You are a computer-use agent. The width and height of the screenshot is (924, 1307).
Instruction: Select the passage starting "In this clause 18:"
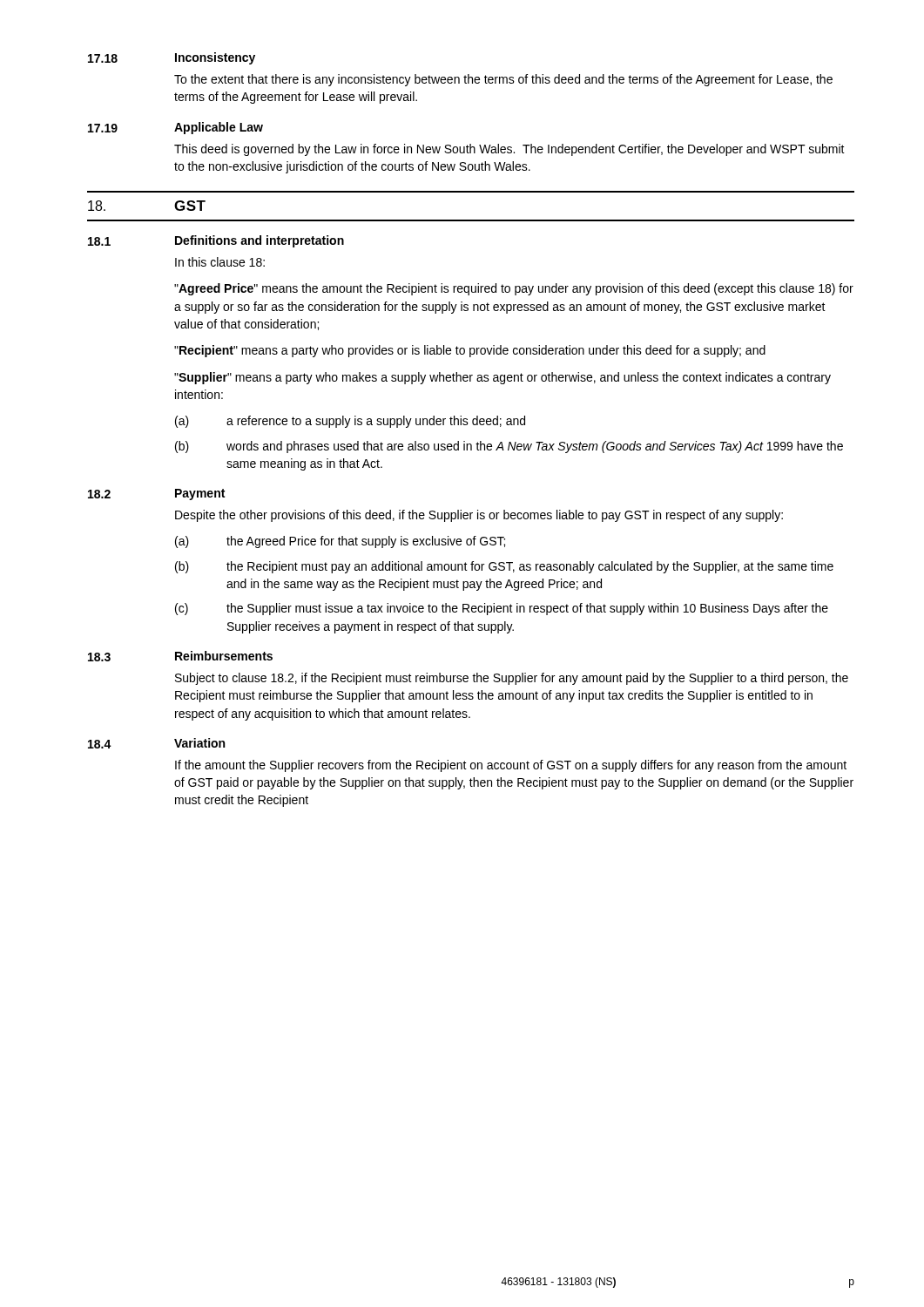220,262
